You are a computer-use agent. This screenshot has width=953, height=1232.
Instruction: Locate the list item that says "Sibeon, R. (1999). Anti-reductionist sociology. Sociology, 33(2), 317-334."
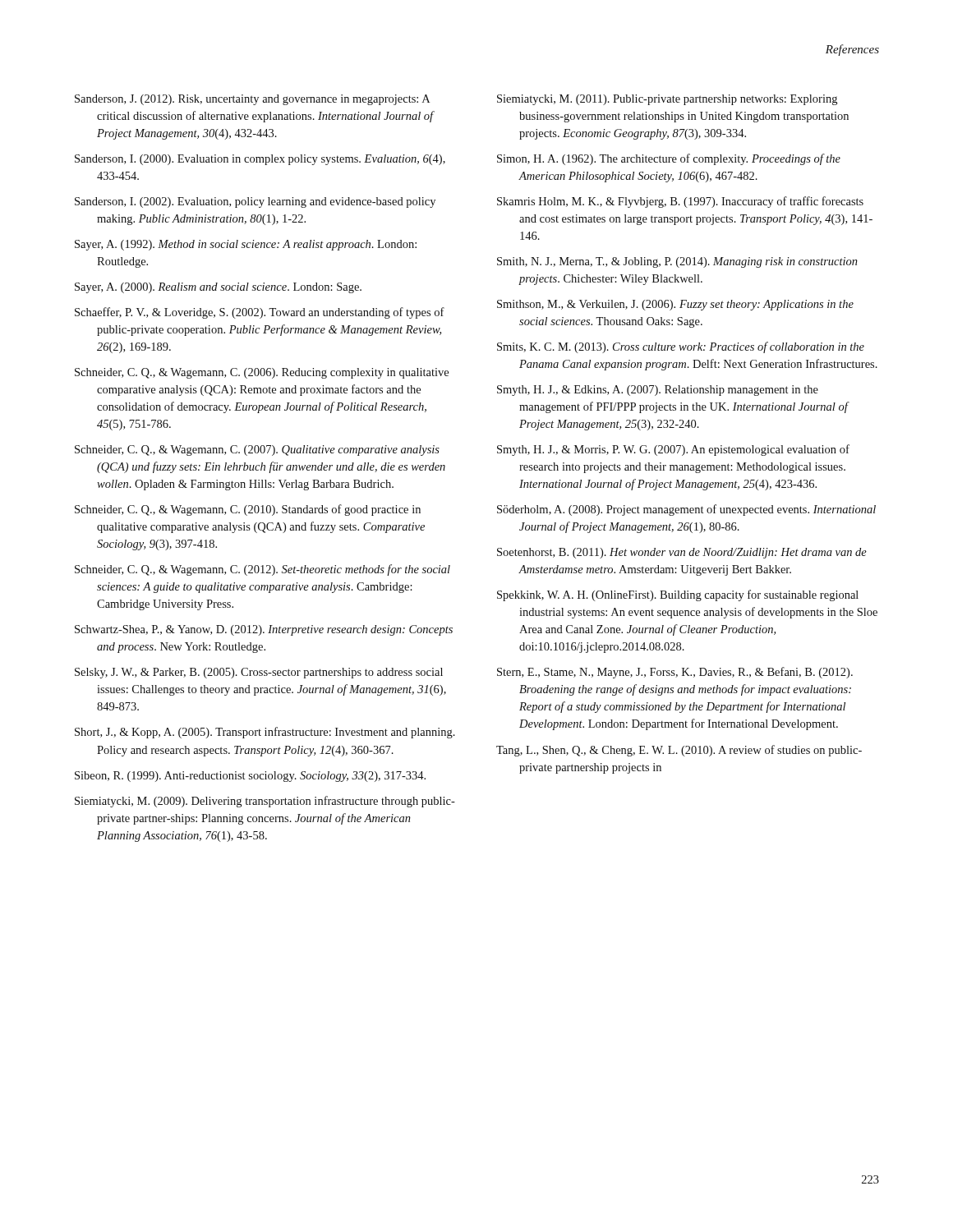[x=250, y=775]
